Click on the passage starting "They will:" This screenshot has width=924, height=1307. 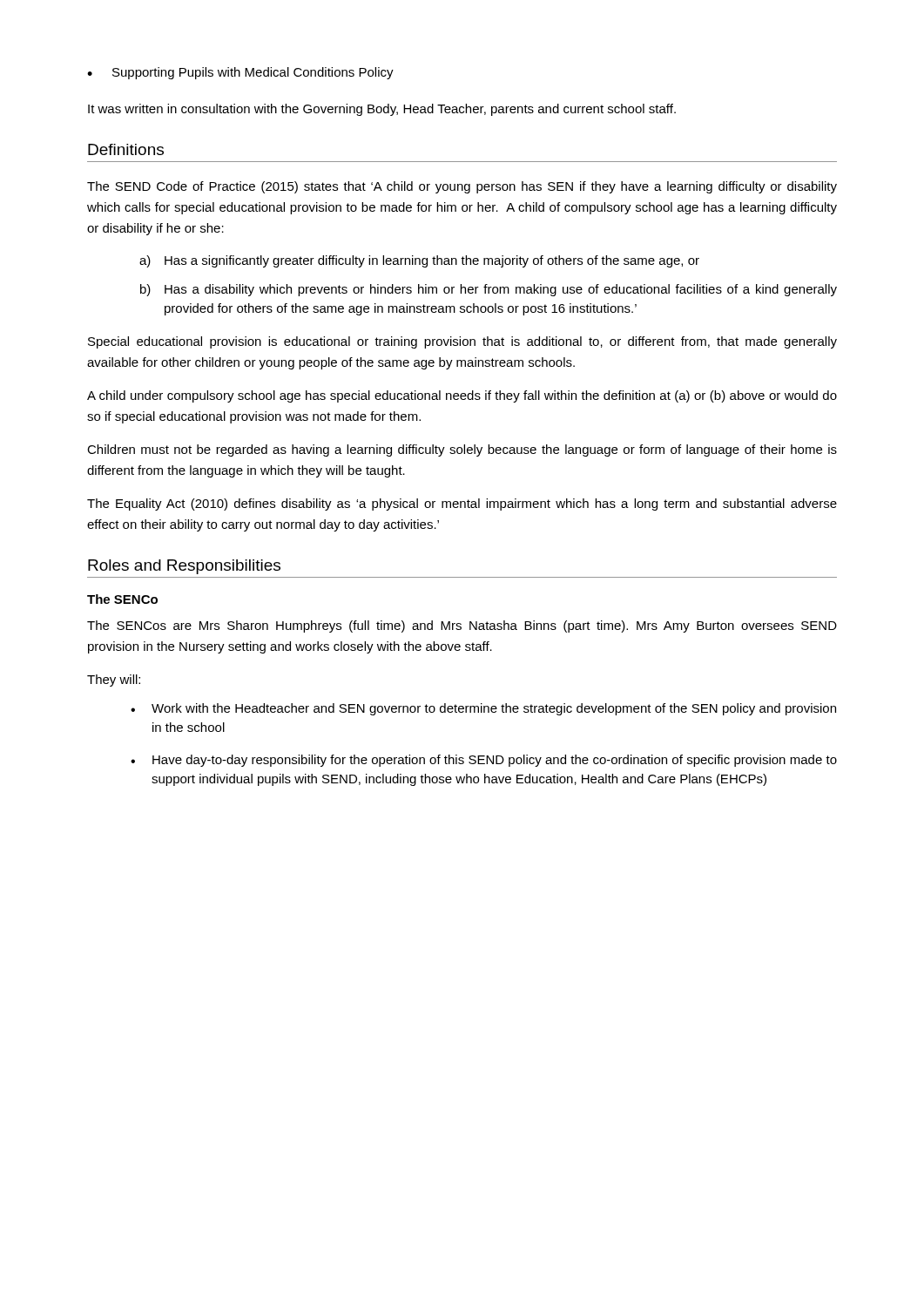click(x=114, y=681)
